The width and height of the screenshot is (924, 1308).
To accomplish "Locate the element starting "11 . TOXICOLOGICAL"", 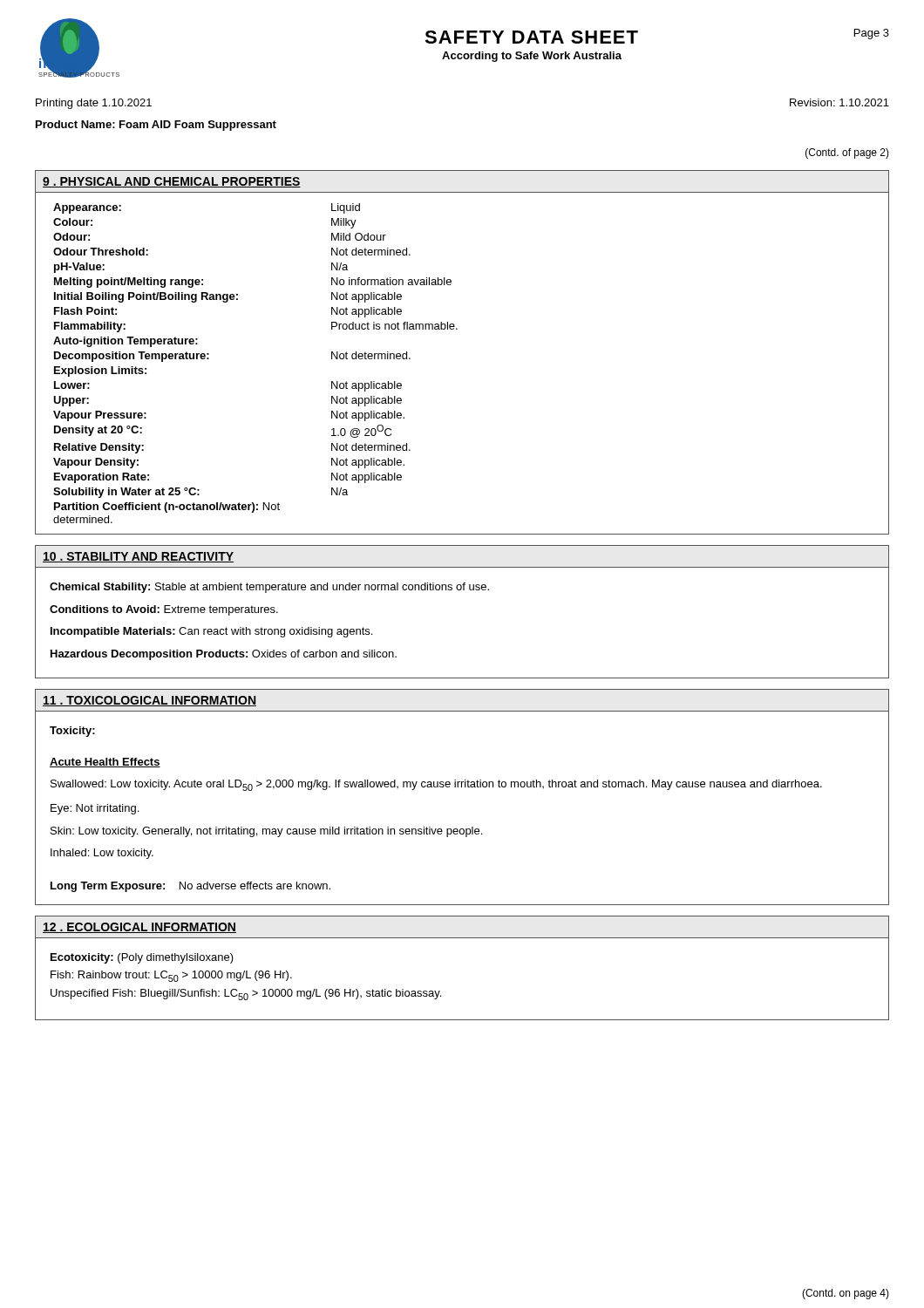I will 150,700.
